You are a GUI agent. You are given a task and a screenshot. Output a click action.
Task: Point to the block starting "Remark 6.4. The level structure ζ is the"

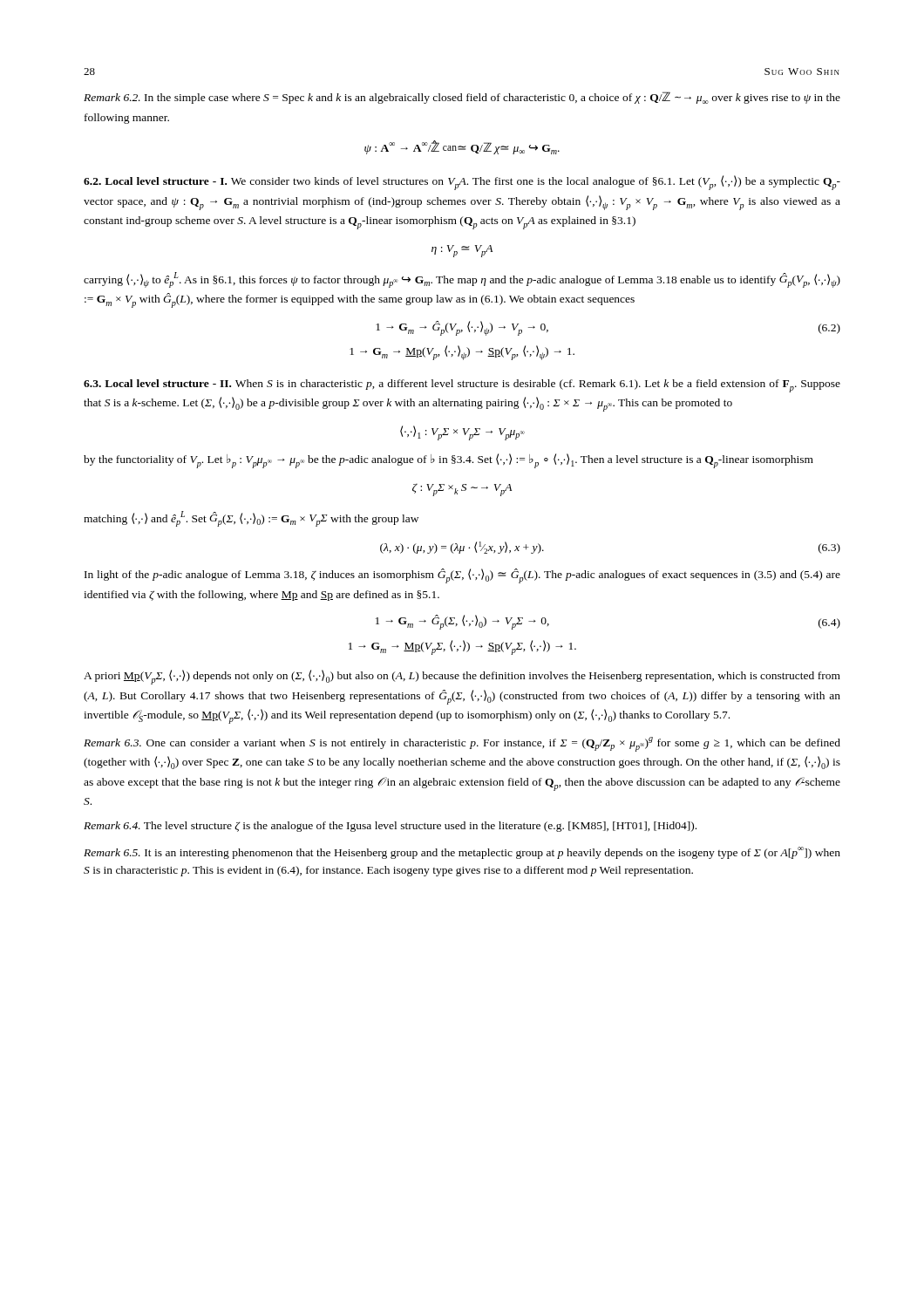(x=462, y=826)
